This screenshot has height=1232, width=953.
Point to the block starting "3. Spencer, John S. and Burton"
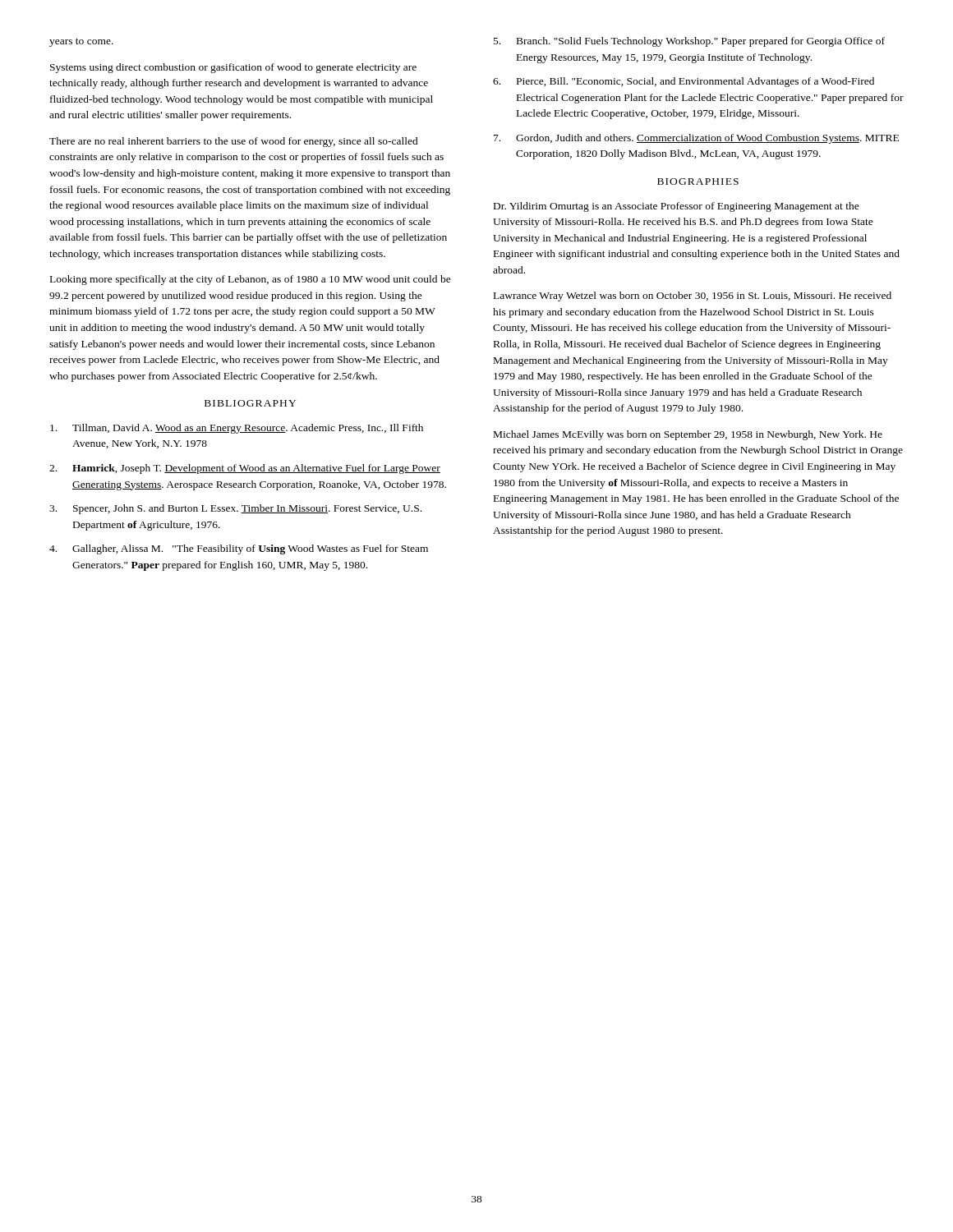251,516
